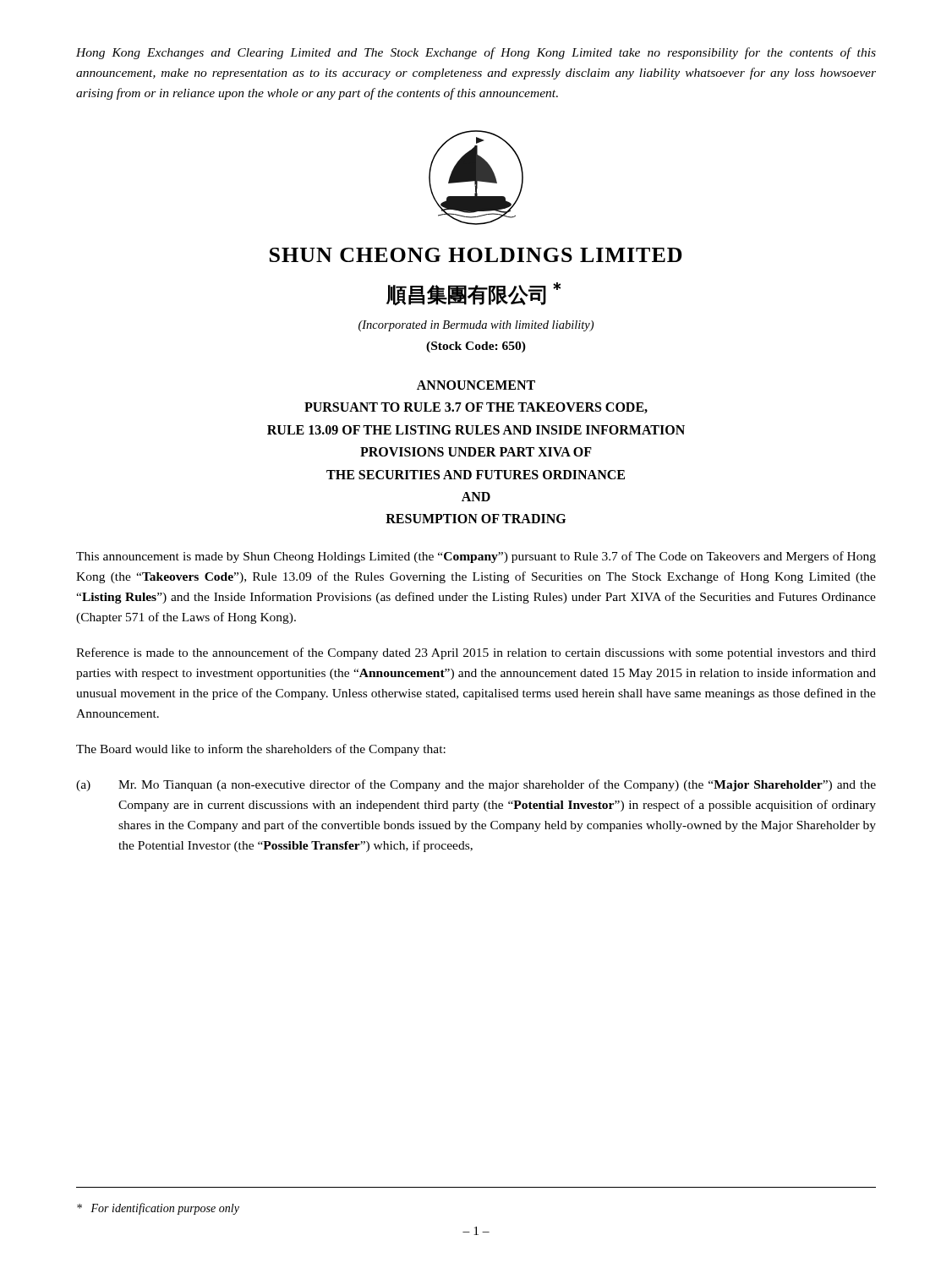Click on the title containing "SHUN CHEONG HOLDINGS LIMITED"
Screen dimensions: 1268x952
476,255
